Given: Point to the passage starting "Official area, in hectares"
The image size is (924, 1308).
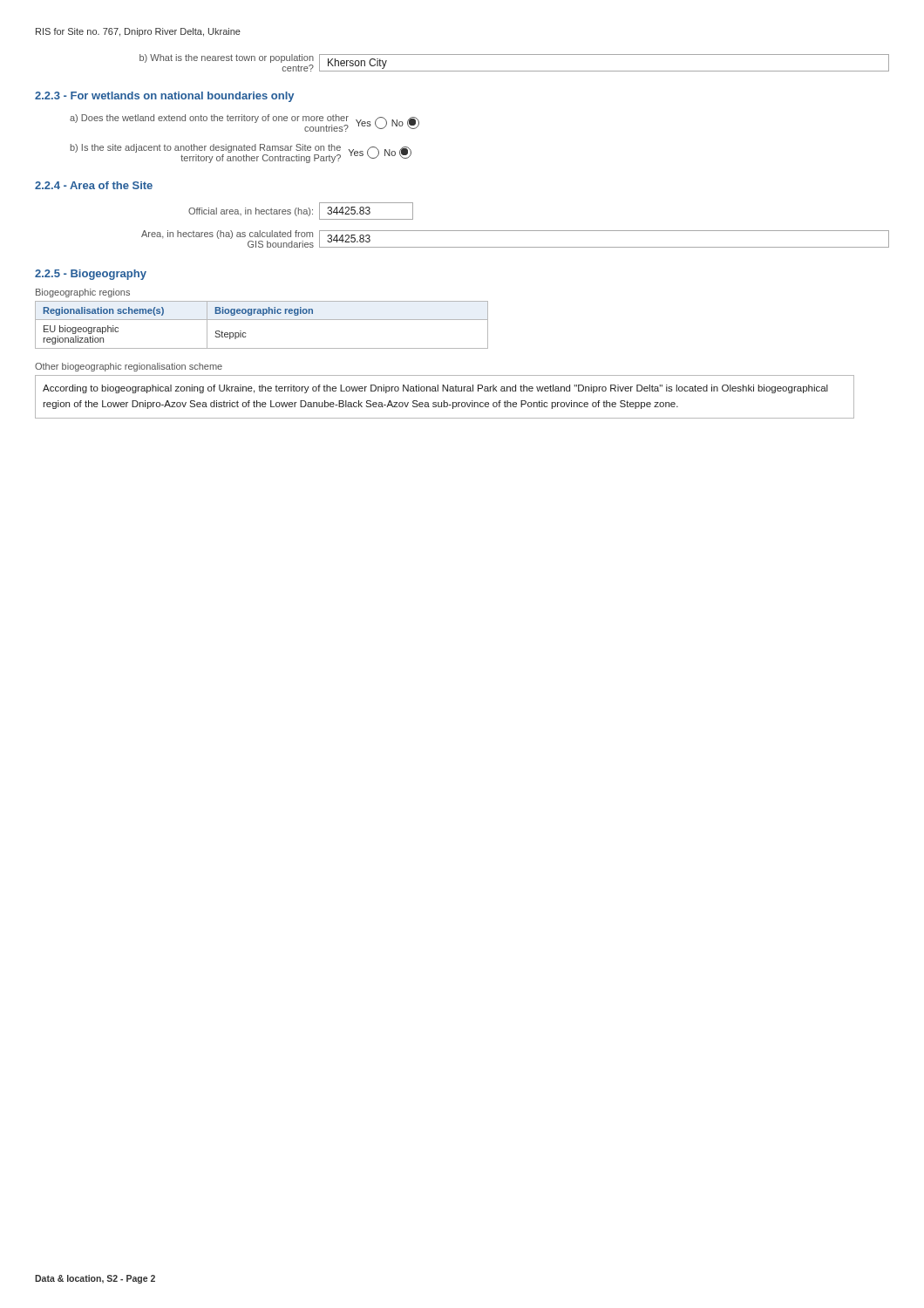Looking at the screenshot, I should click(x=241, y=211).
